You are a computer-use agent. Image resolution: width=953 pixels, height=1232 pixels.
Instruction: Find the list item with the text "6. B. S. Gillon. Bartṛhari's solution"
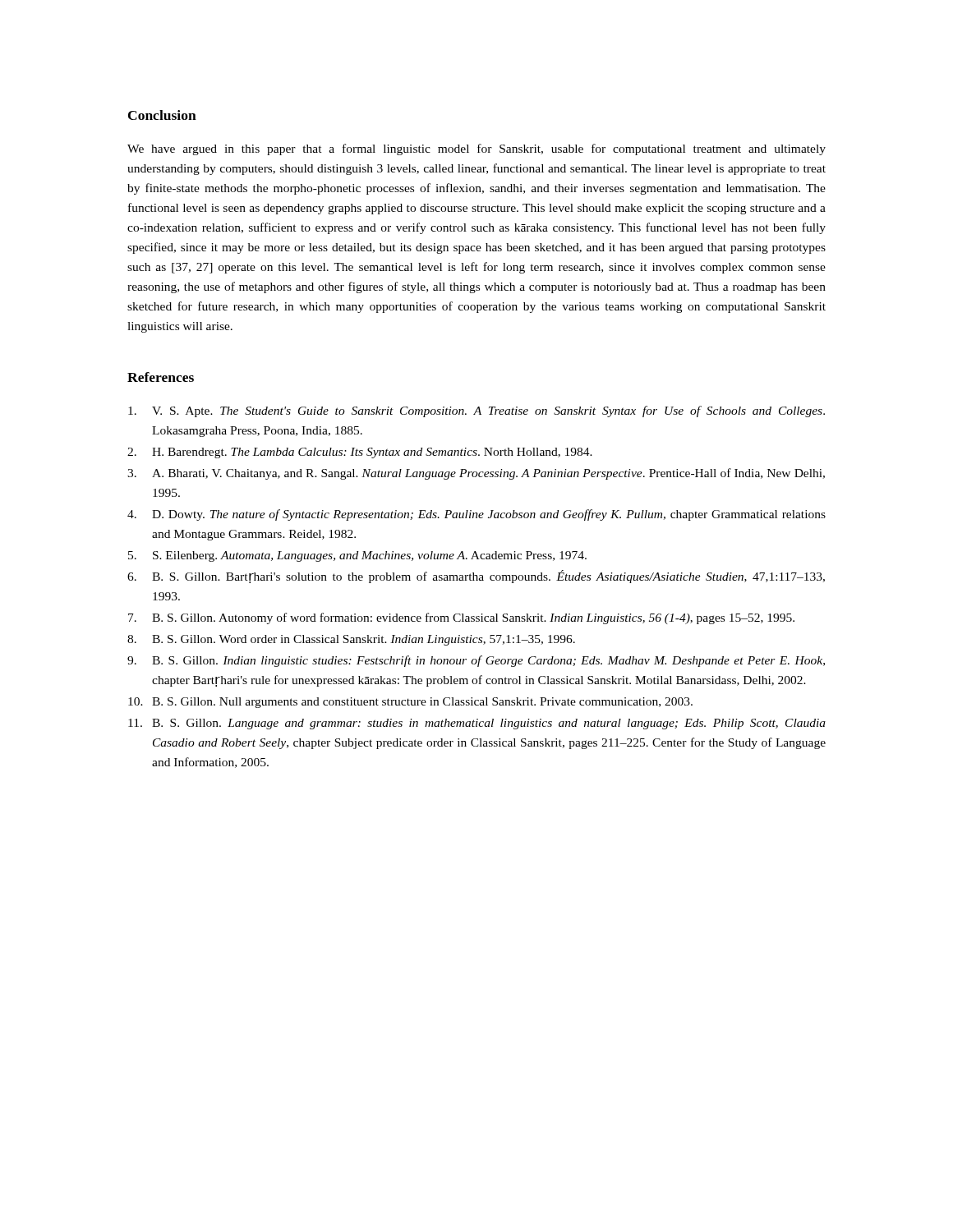point(476,587)
